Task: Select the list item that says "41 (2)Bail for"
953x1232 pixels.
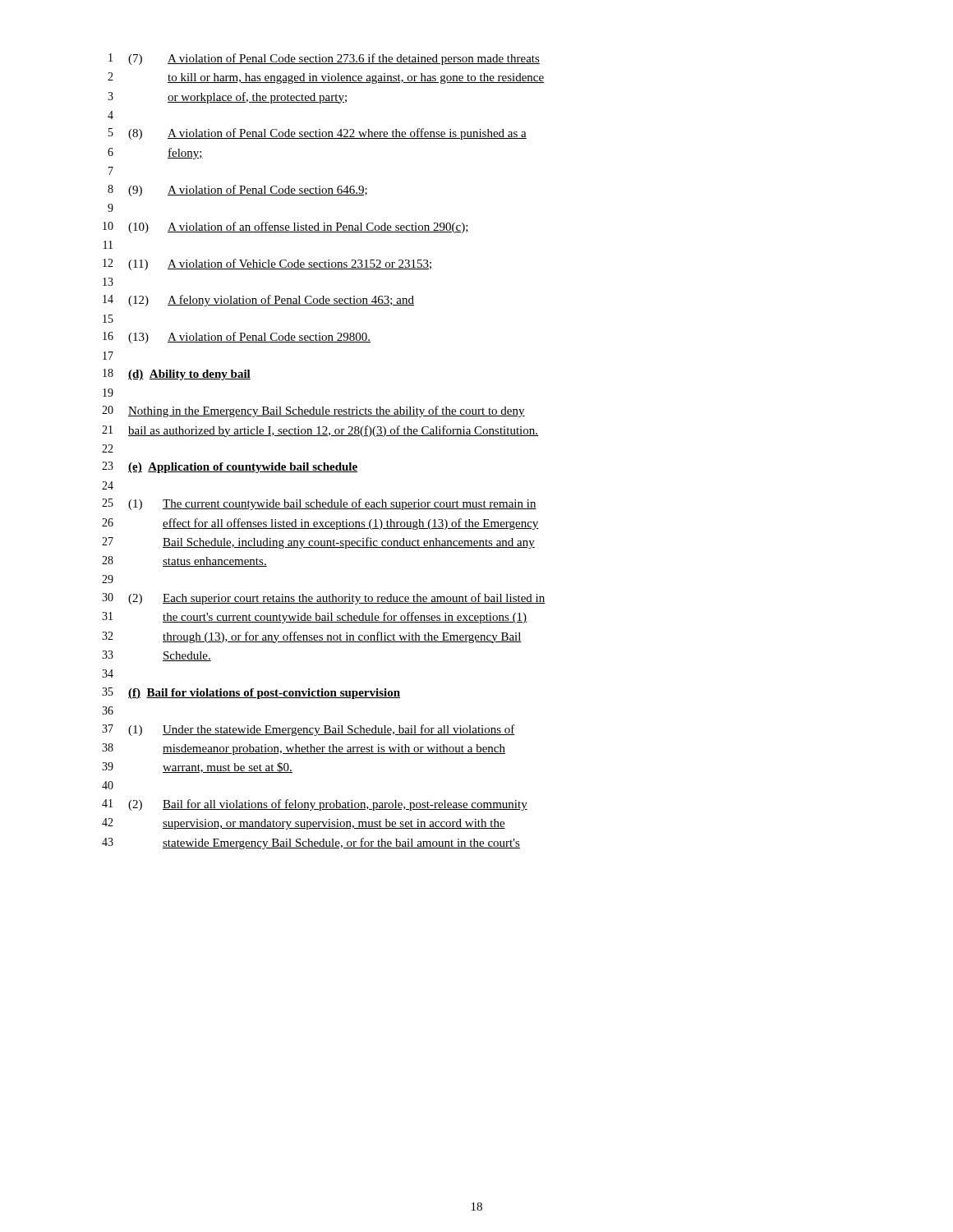Action: [x=485, y=824]
